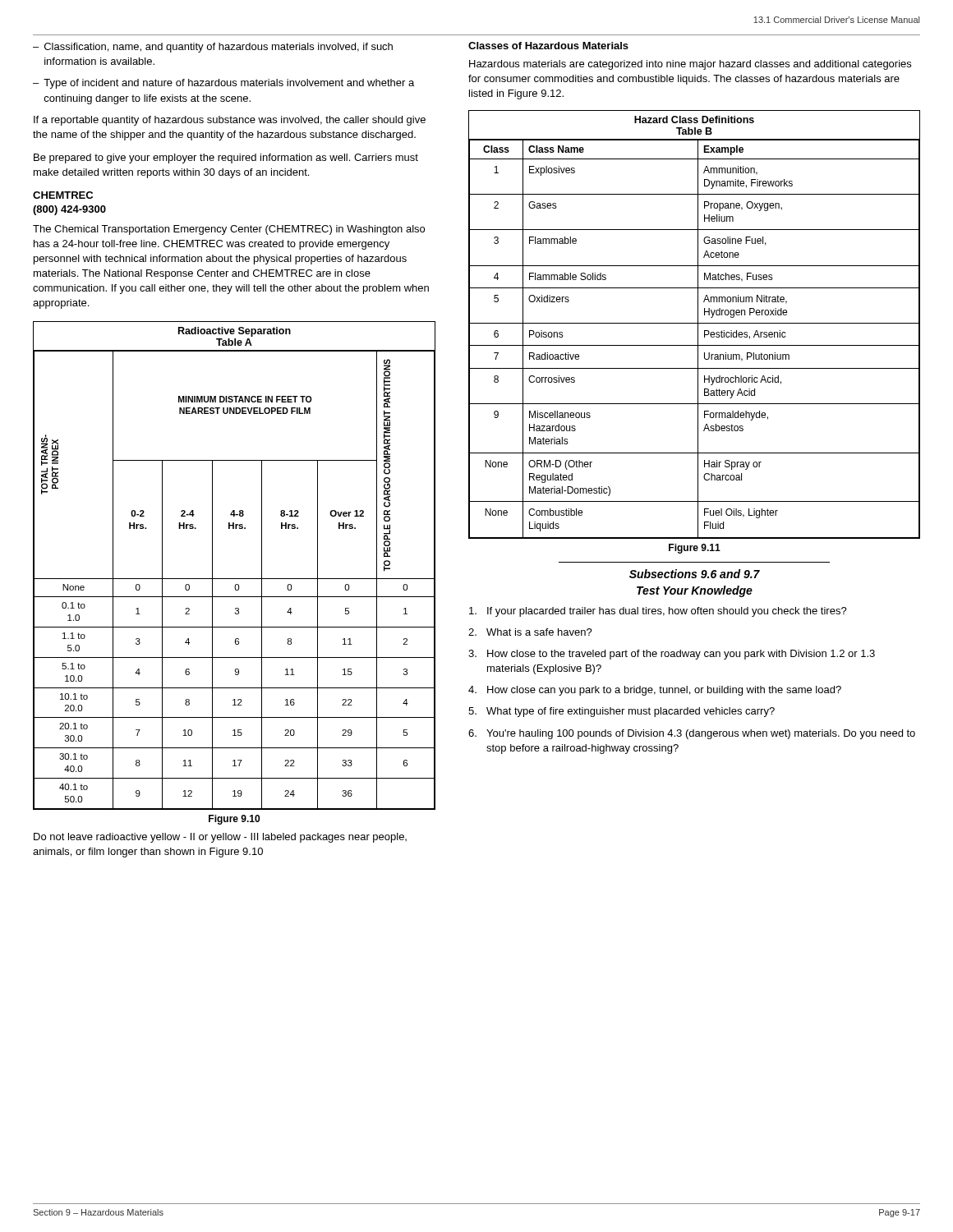Where is the passage that starts "– Classification, name, and"?

(x=234, y=54)
